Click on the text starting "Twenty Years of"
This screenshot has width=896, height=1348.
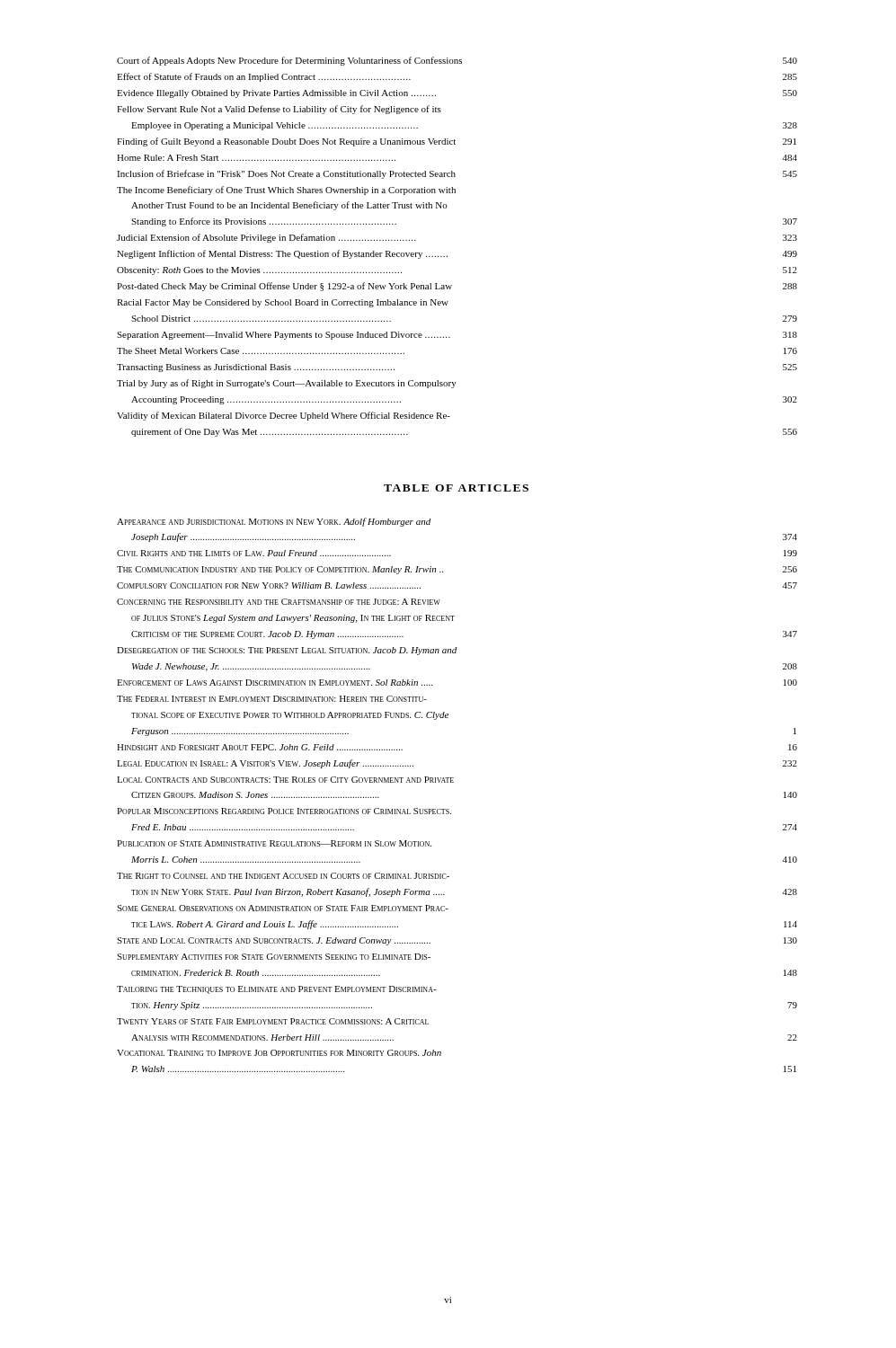coord(273,1021)
